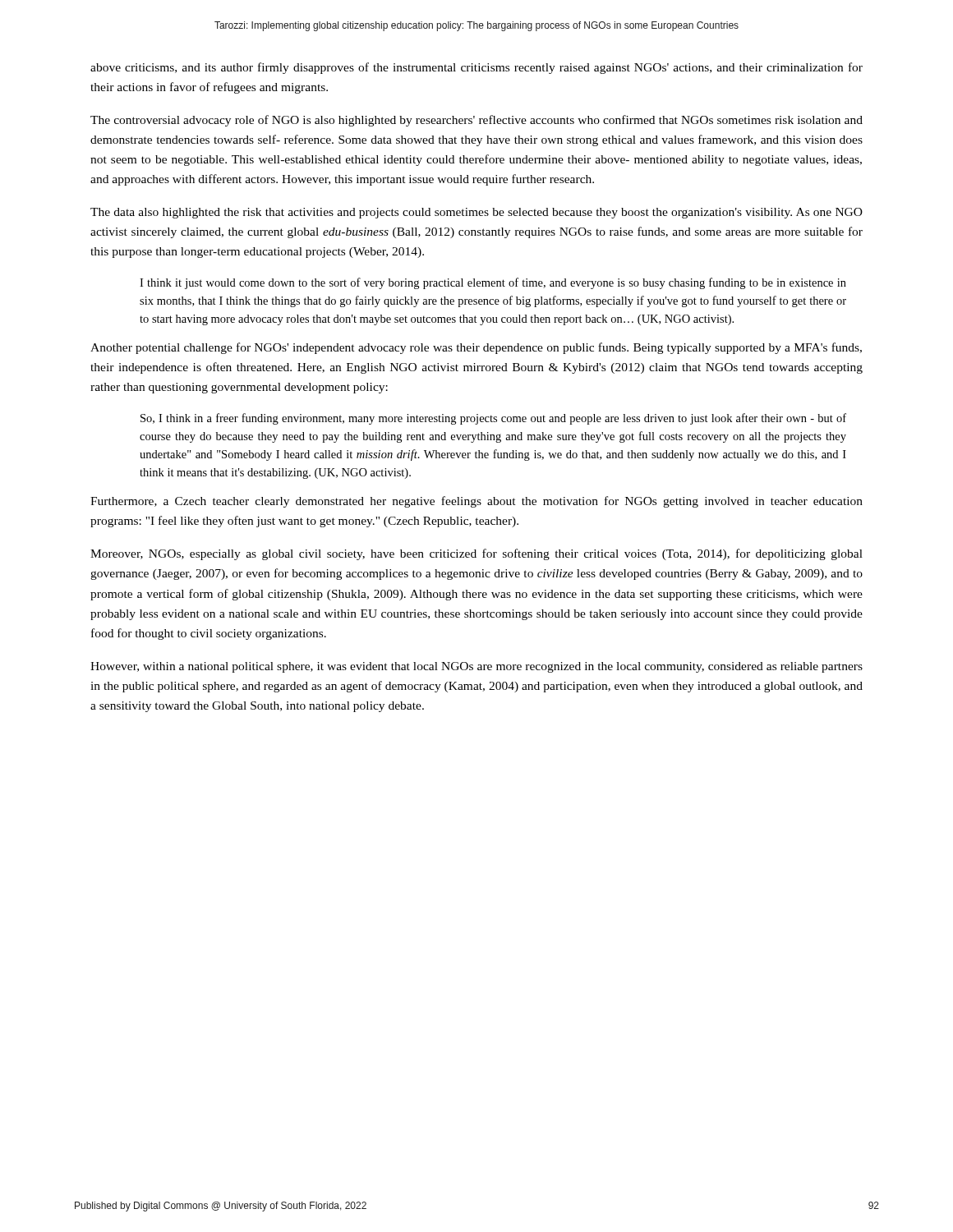Find the element starting "So, I think in"

click(493, 445)
